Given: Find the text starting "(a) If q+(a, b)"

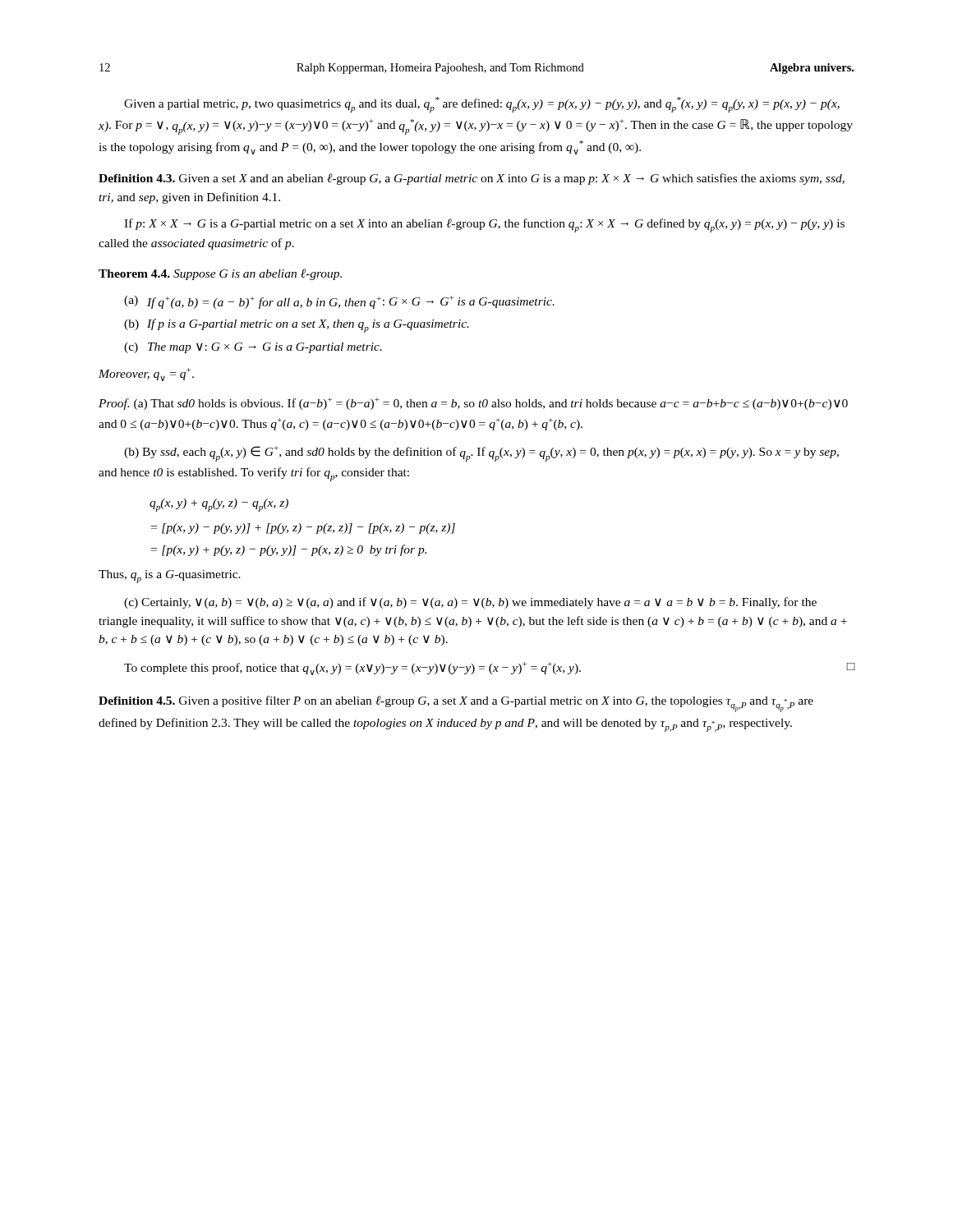Looking at the screenshot, I should 340,301.
